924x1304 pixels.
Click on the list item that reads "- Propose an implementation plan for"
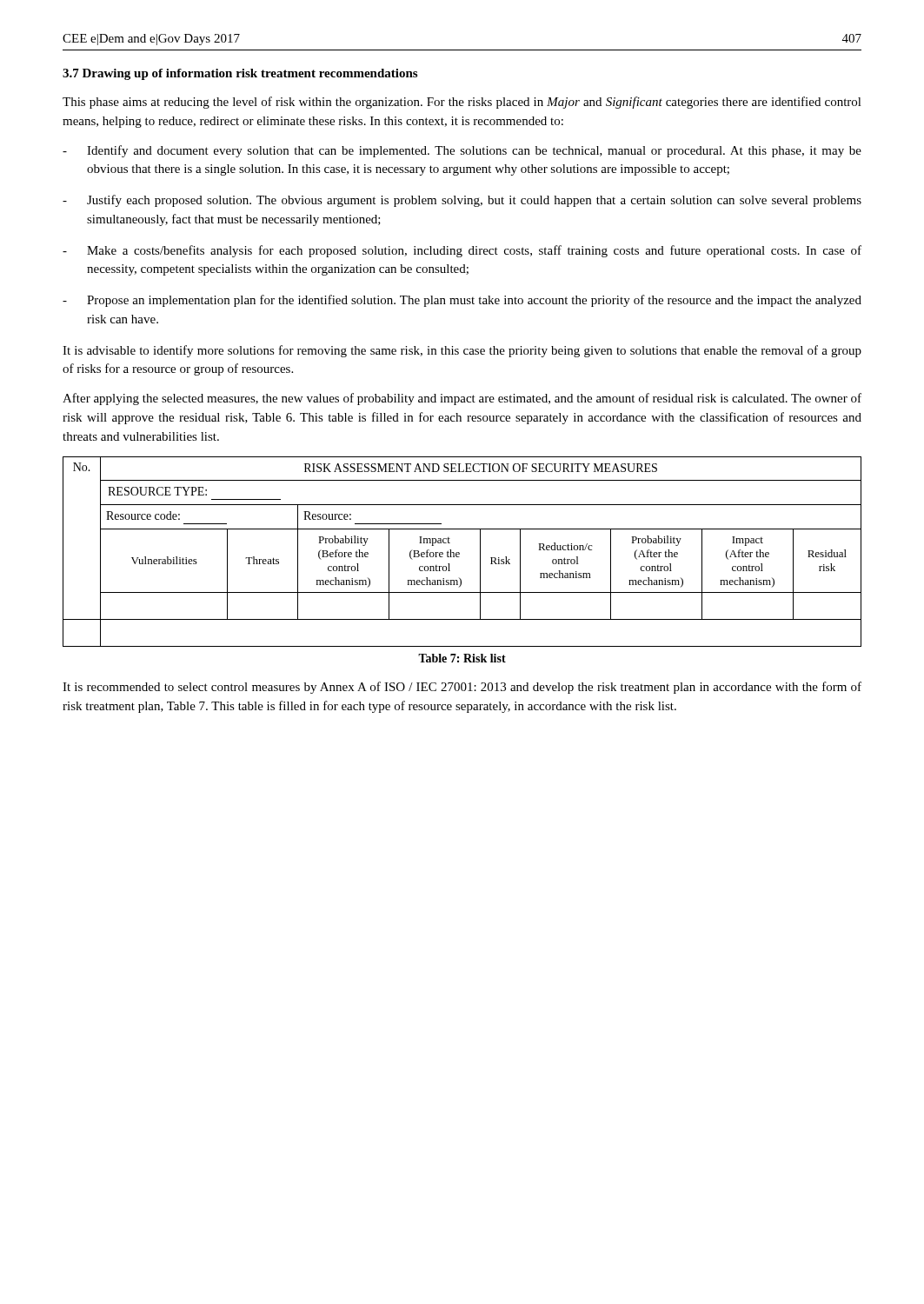click(x=462, y=310)
